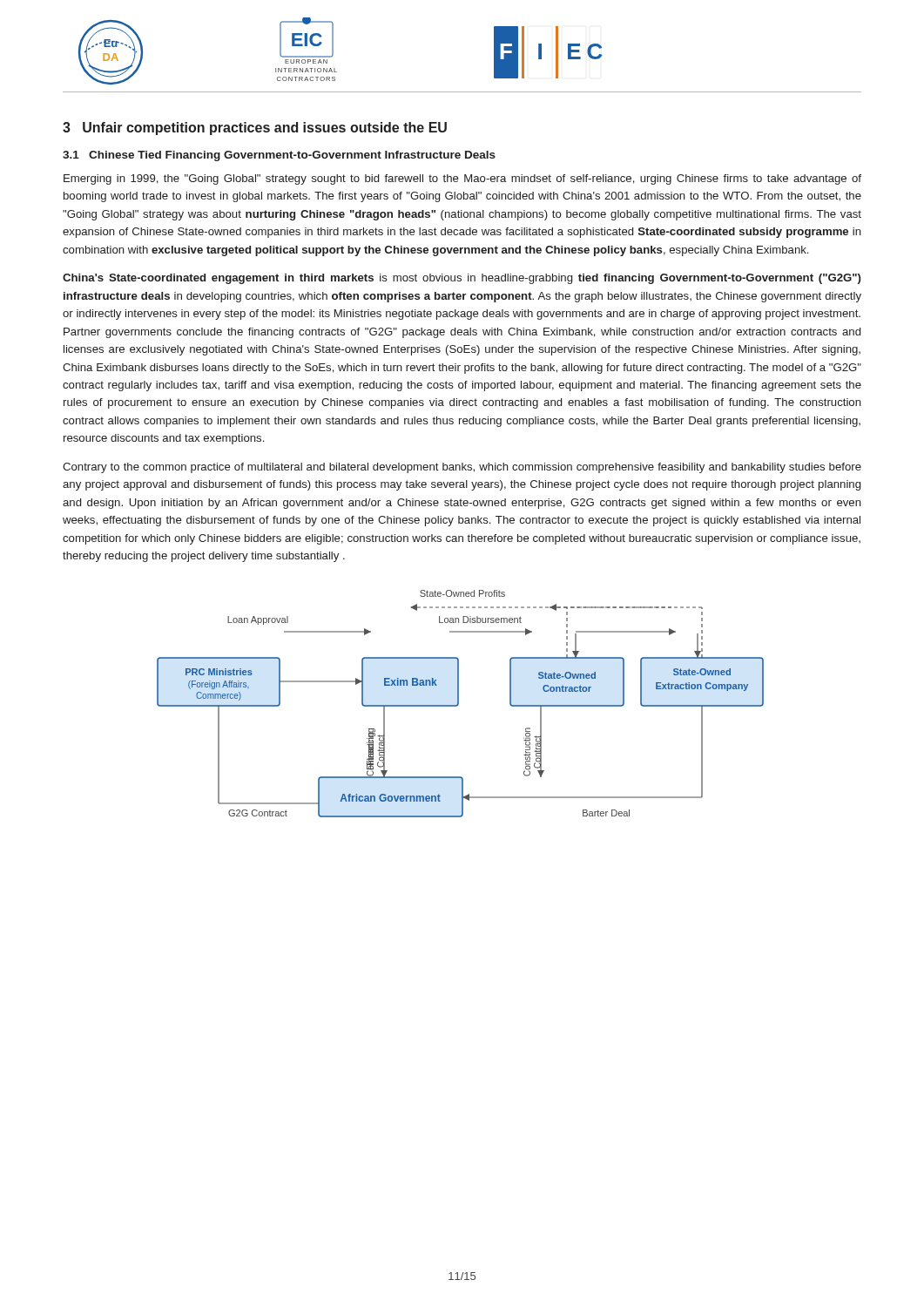Select the passage starting "3.1 Chinese Tied"
The width and height of the screenshot is (924, 1307).
(x=279, y=155)
